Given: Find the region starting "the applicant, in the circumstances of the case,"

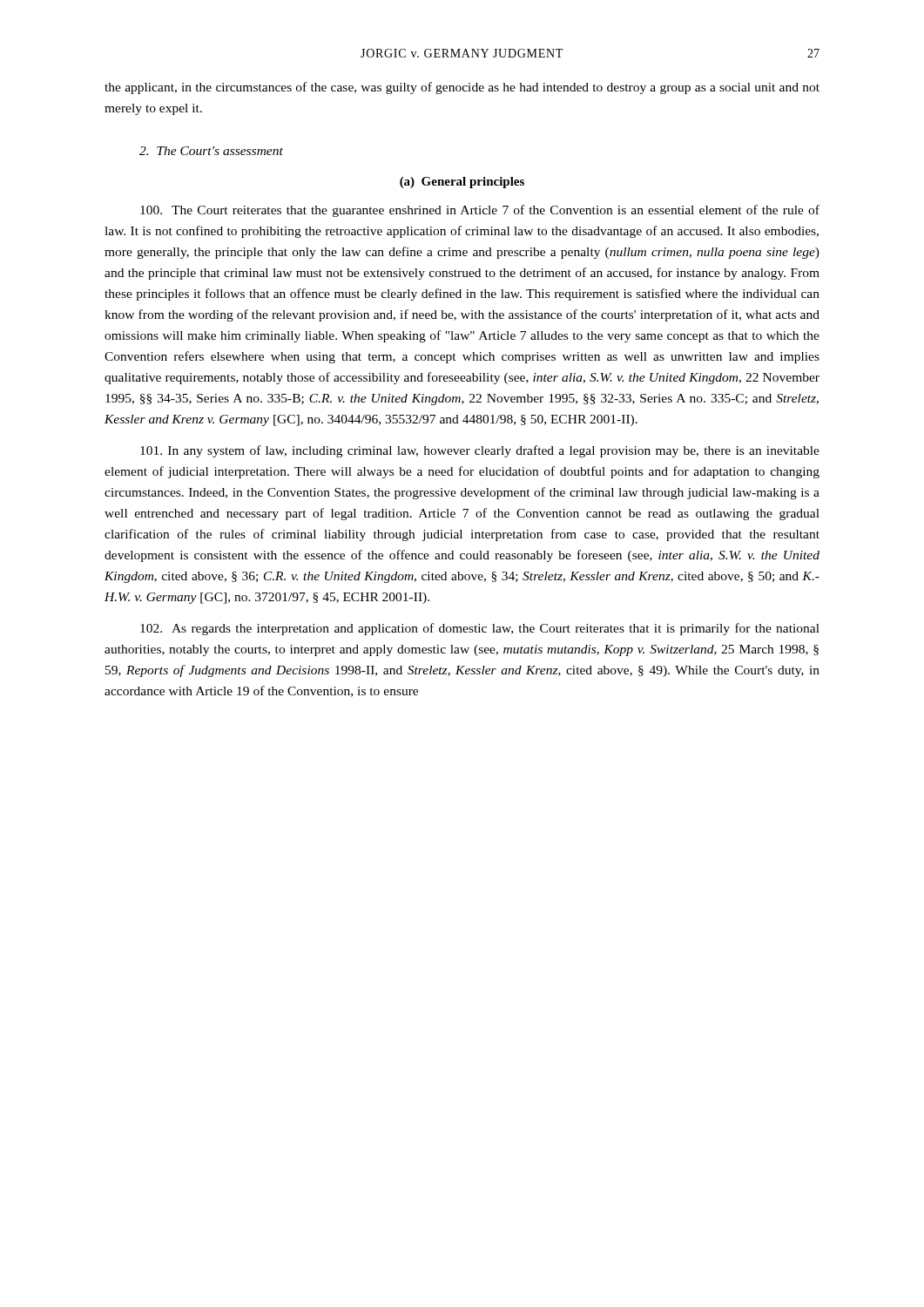Looking at the screenshot, I should pos(462,97).
